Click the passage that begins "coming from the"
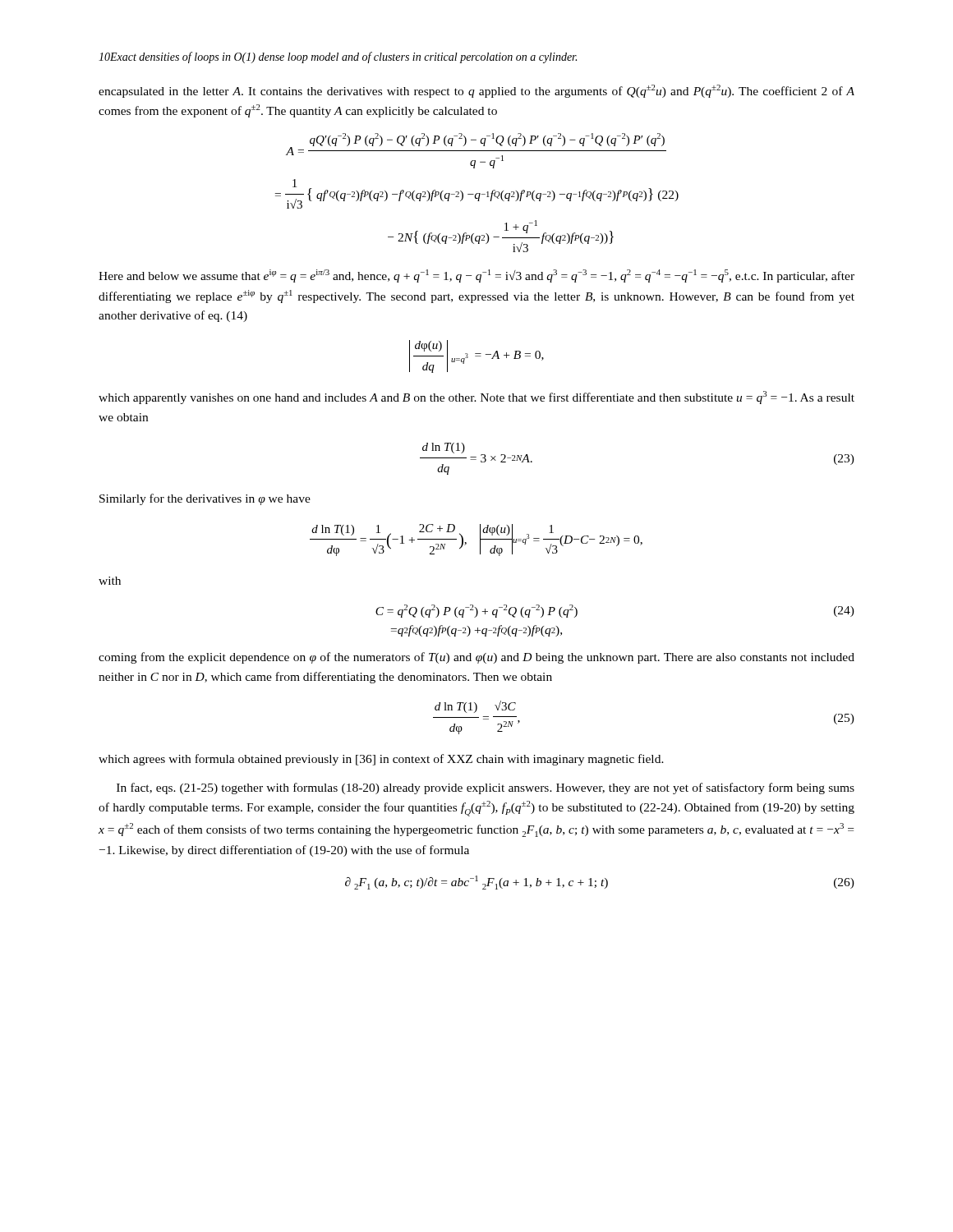The image size is (953, 1232). [476, 666]
